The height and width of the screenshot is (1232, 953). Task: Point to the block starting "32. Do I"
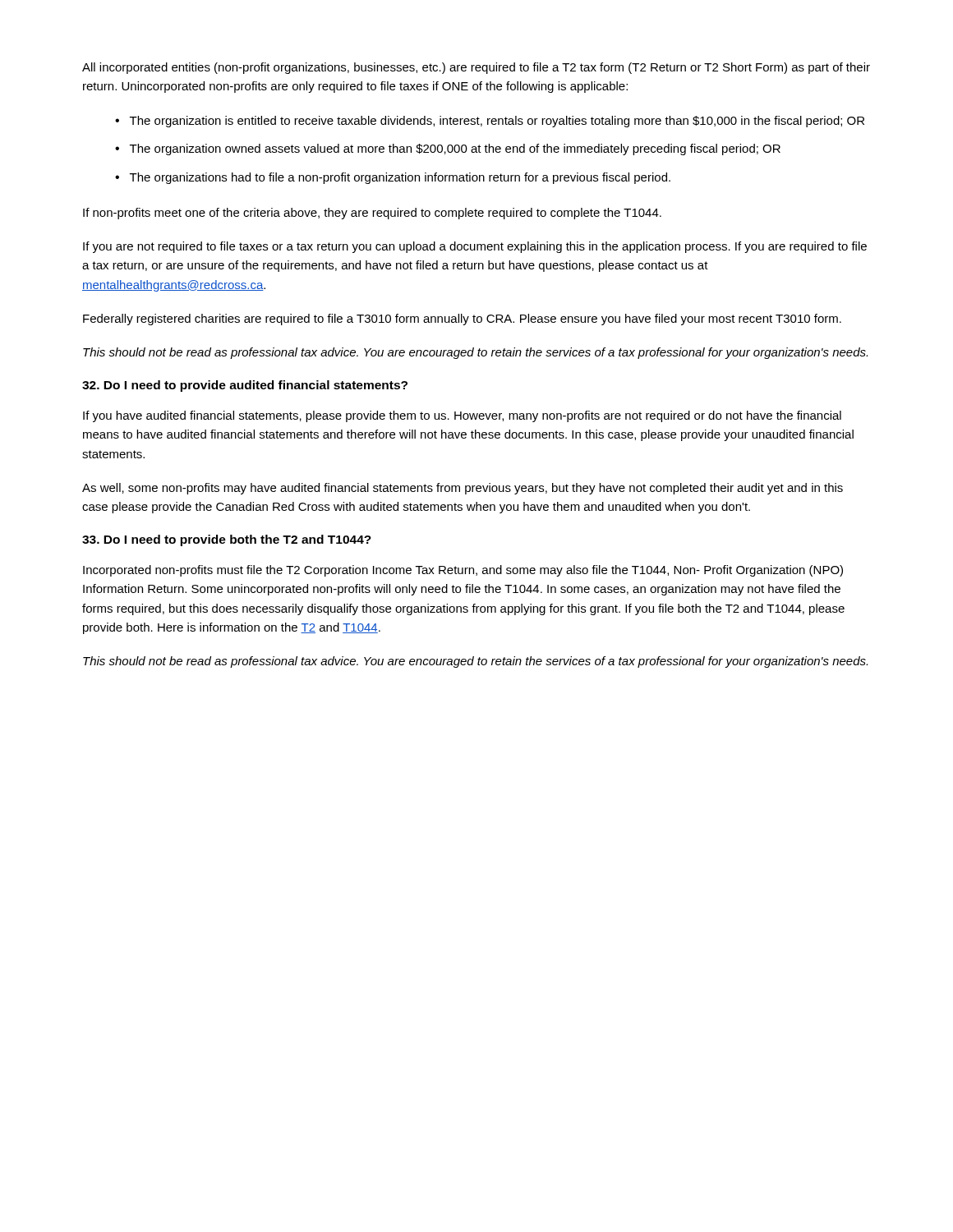click(x=245, y=385)
